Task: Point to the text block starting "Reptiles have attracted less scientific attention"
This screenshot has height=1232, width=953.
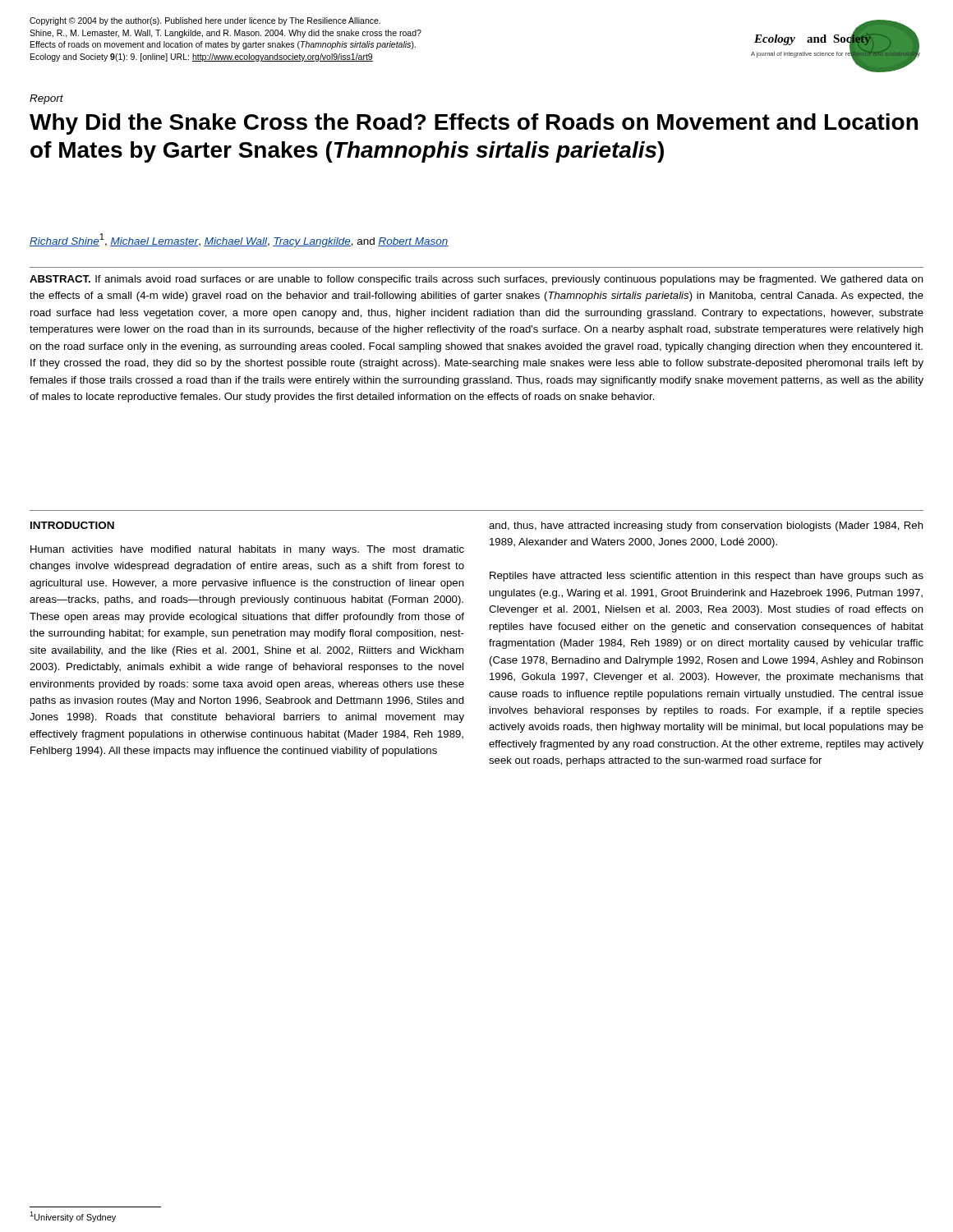Action: [706, 668]
